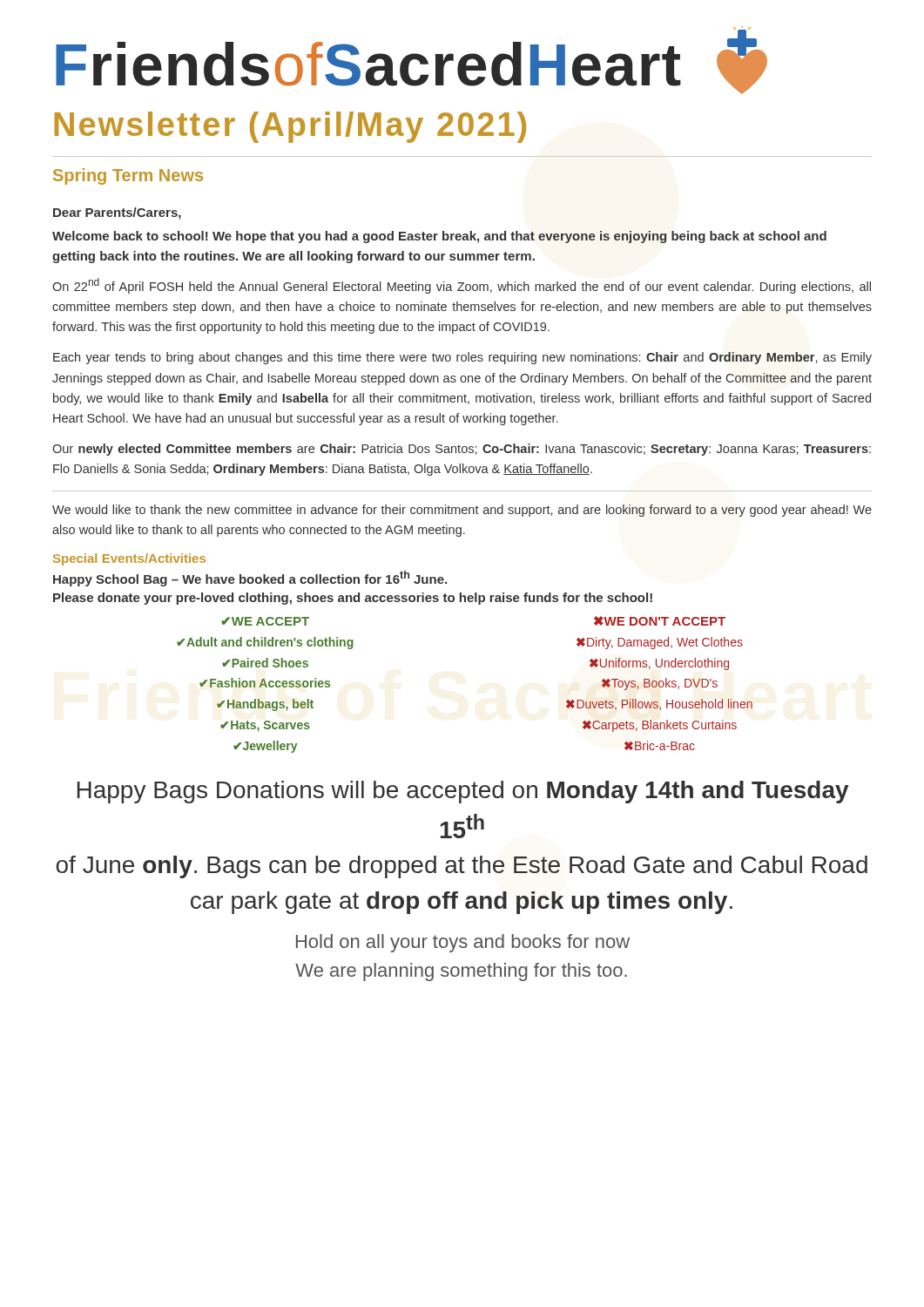The width and height of the screenshot is (924, 1307).
Task: Locate the title that reads "Friends of Sacred Heart"
Action: (417, 65)
